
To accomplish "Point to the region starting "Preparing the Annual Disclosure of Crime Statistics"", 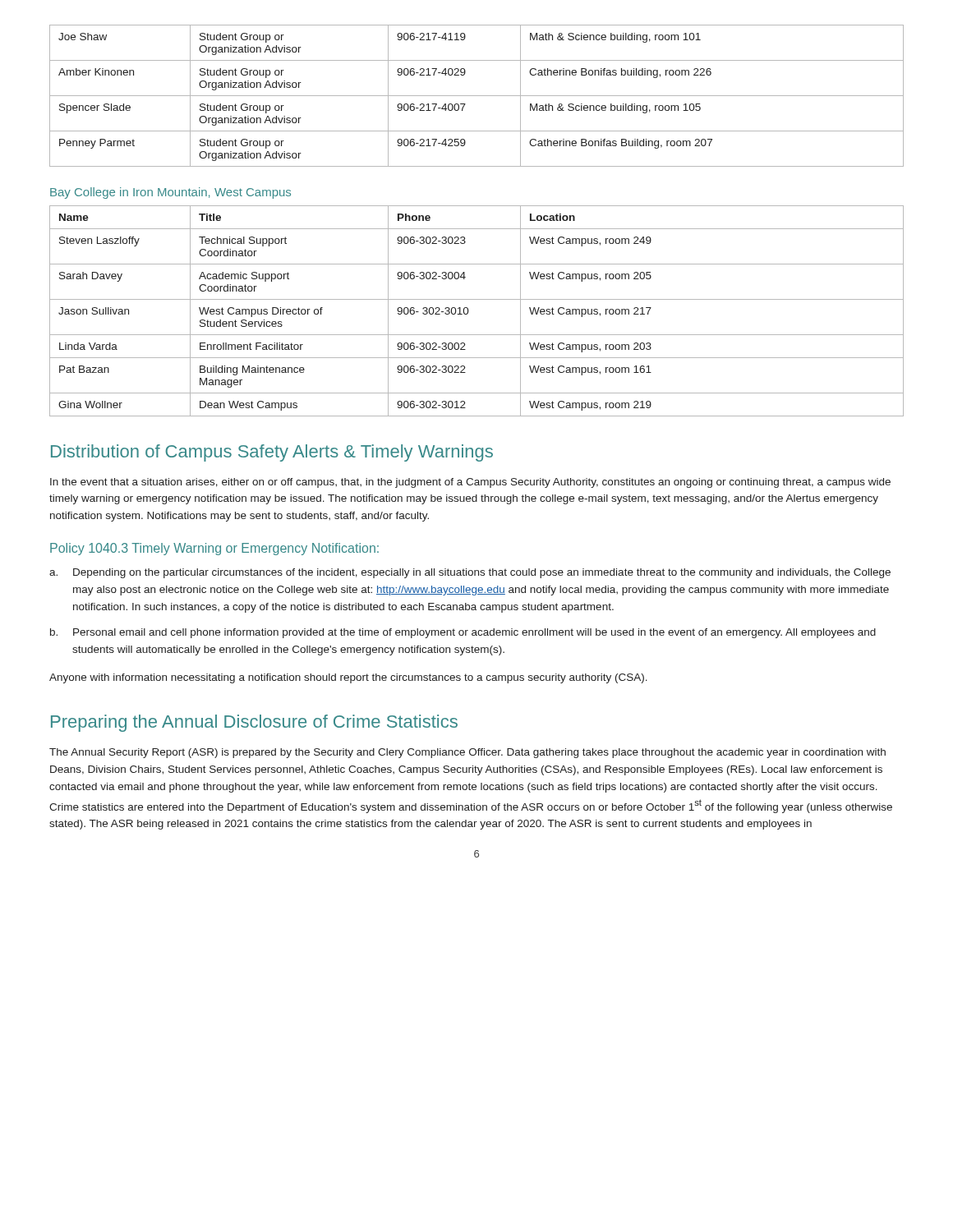I will pos(254,723).
